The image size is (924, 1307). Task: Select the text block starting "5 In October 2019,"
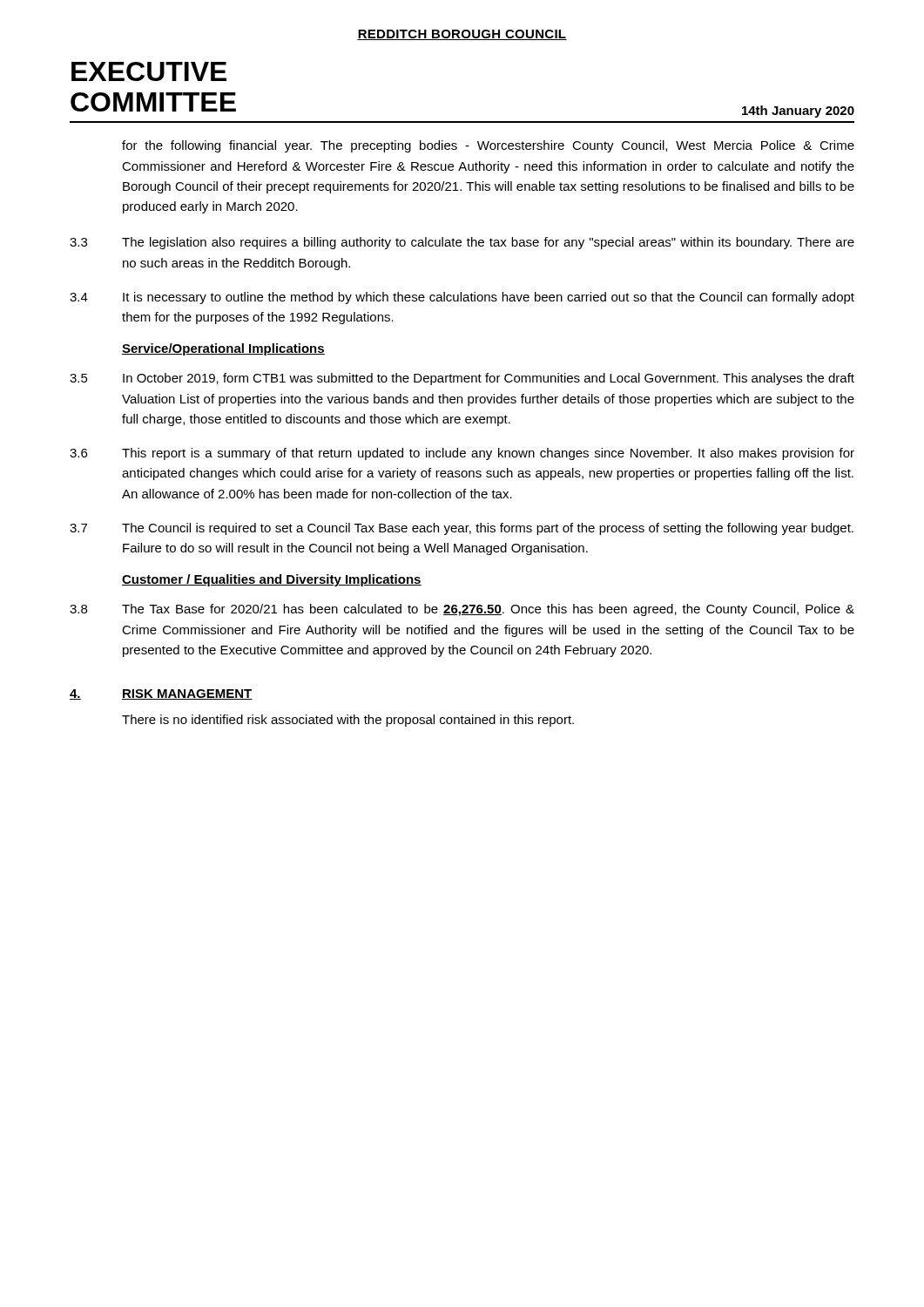pyautogui.click(x=462, y=398)
